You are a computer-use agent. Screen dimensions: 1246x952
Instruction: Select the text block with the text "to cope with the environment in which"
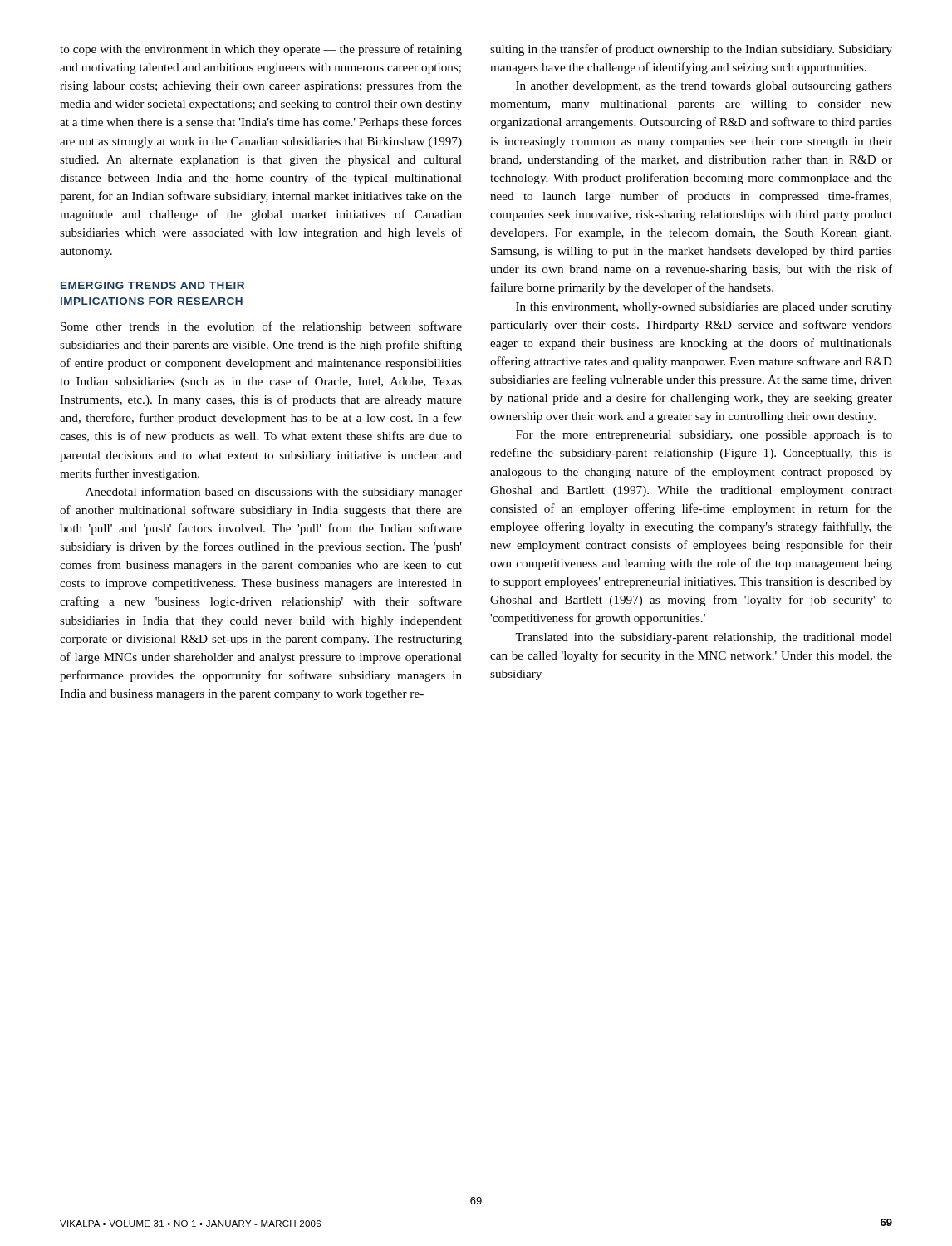tap(261, 150)
